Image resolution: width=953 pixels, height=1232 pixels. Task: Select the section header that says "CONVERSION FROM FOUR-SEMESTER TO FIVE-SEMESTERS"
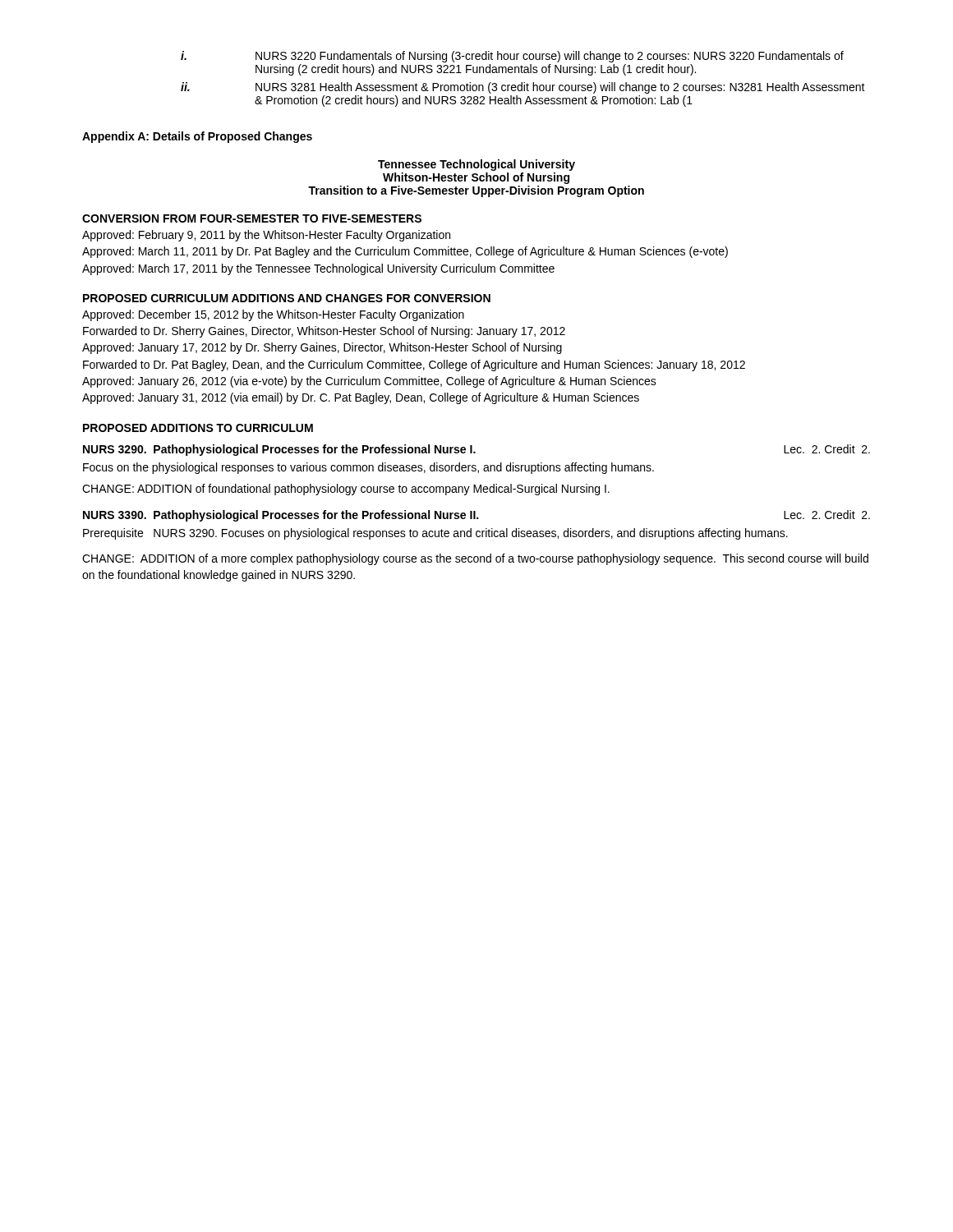[x=252, y=218]
